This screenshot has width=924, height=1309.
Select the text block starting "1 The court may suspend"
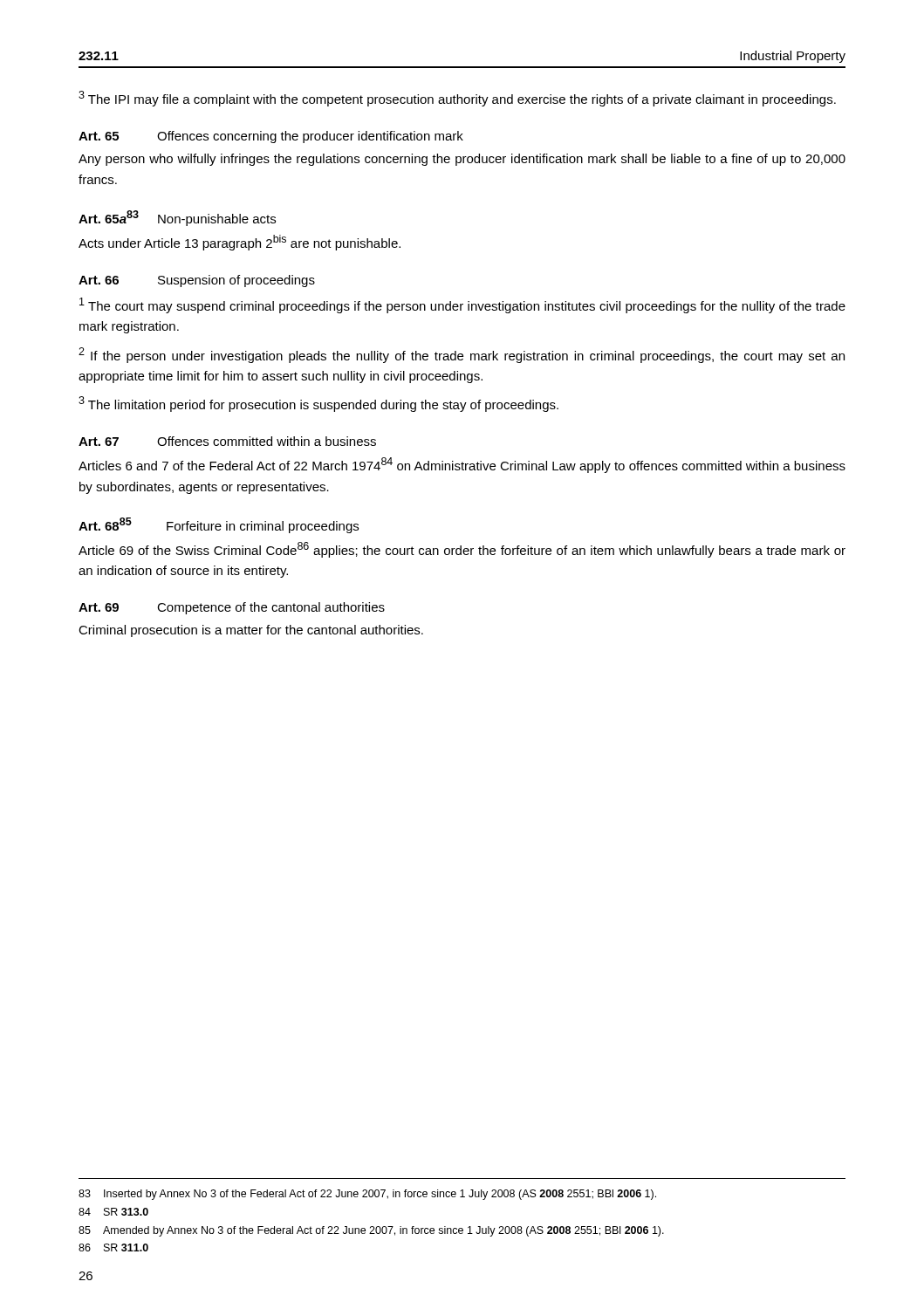click(462, 315)
